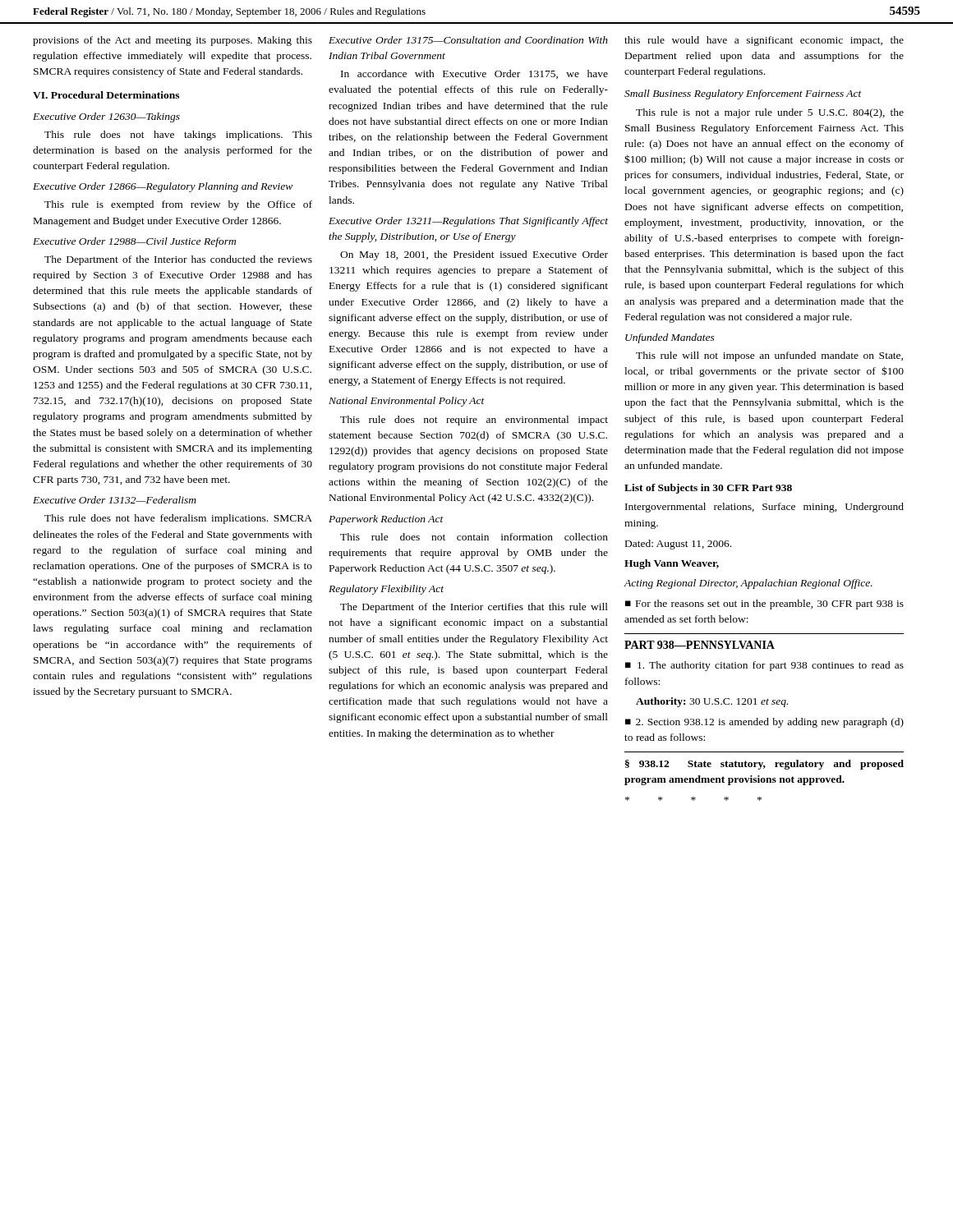
Task: Find the text starting "On May 18, 2001,"
Action: [468, 317]
